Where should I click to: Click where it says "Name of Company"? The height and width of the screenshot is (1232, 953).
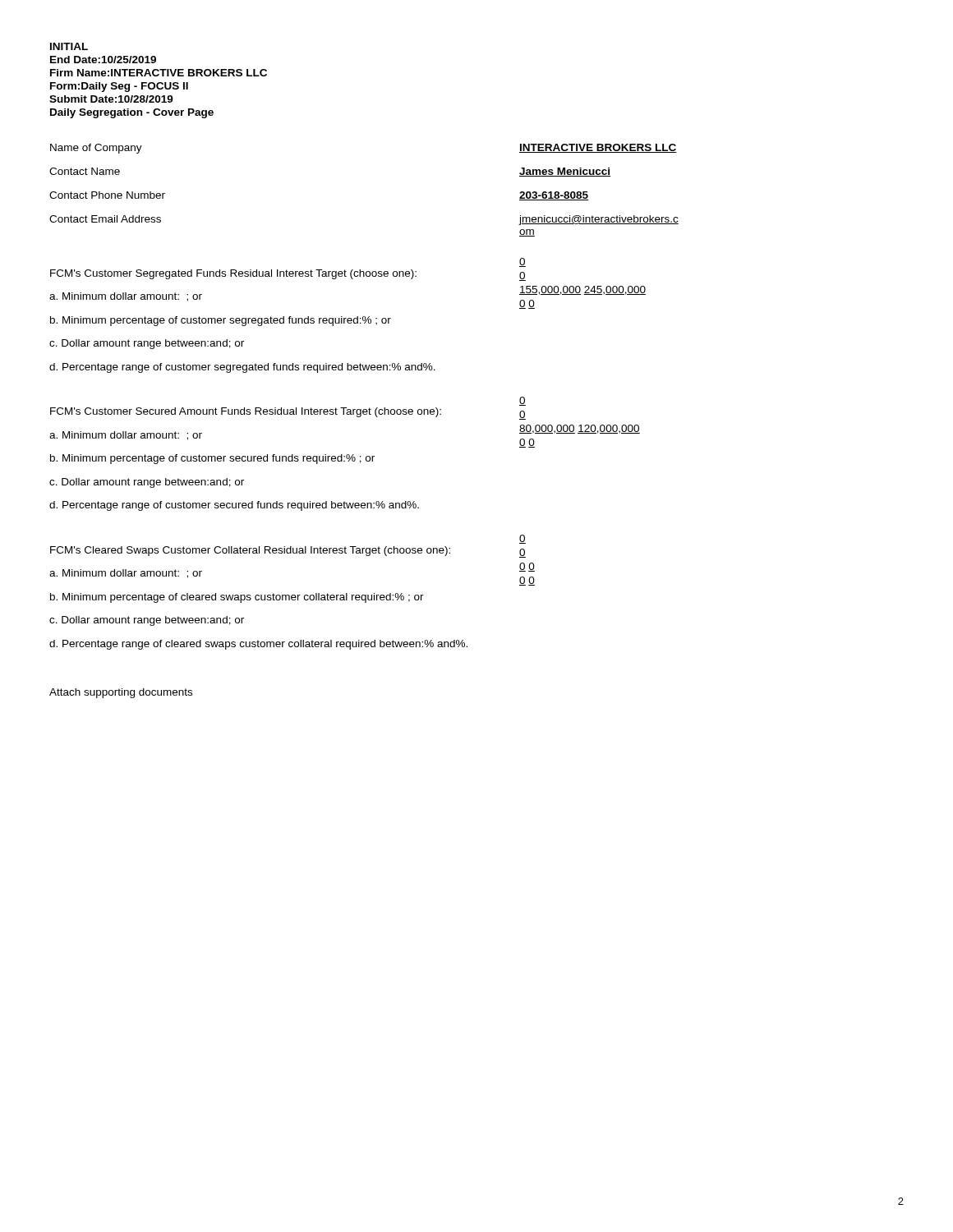point(96,147)
